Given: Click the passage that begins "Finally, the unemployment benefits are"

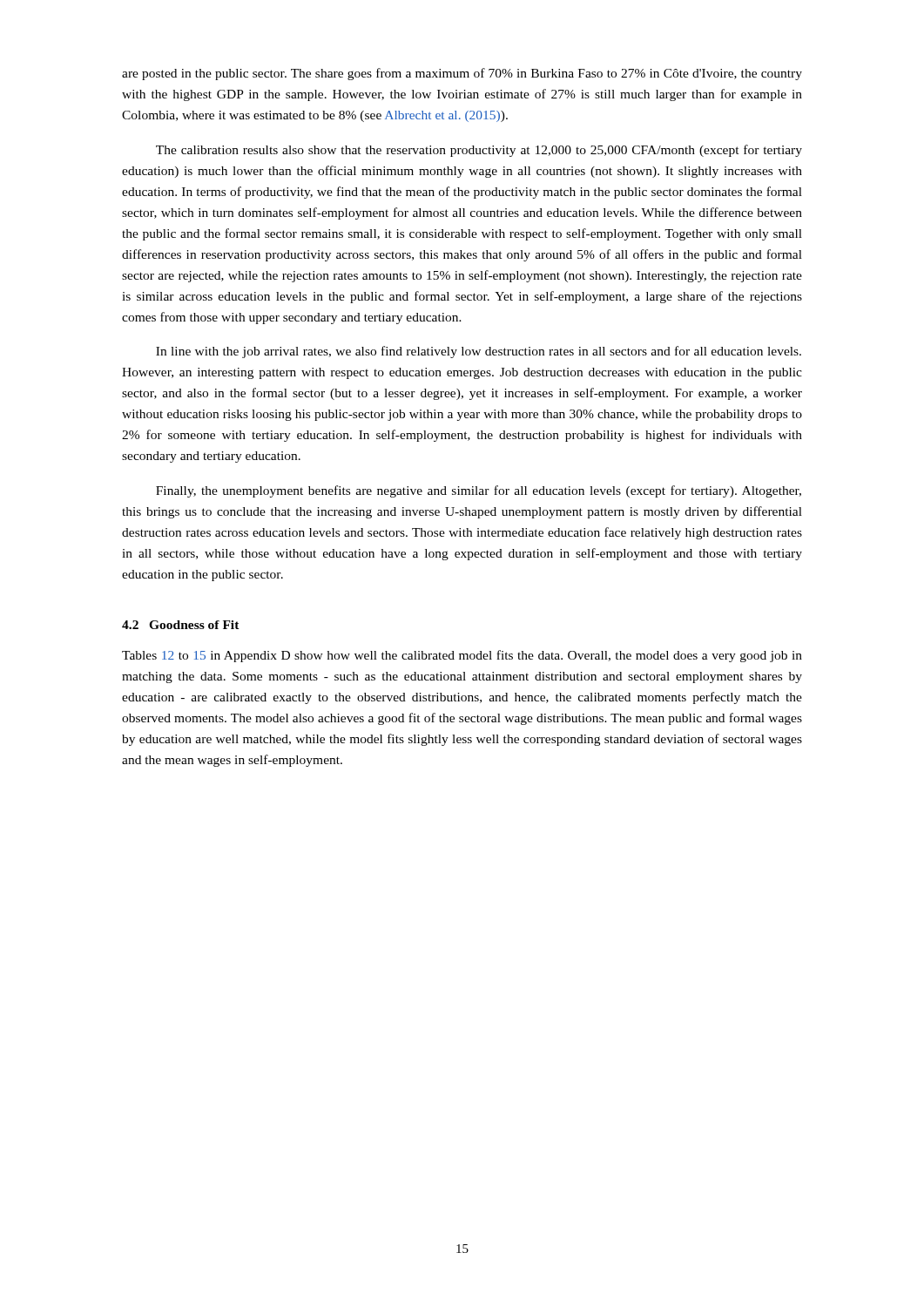Looking at the screenshot, I should click(x=462, y=532).
